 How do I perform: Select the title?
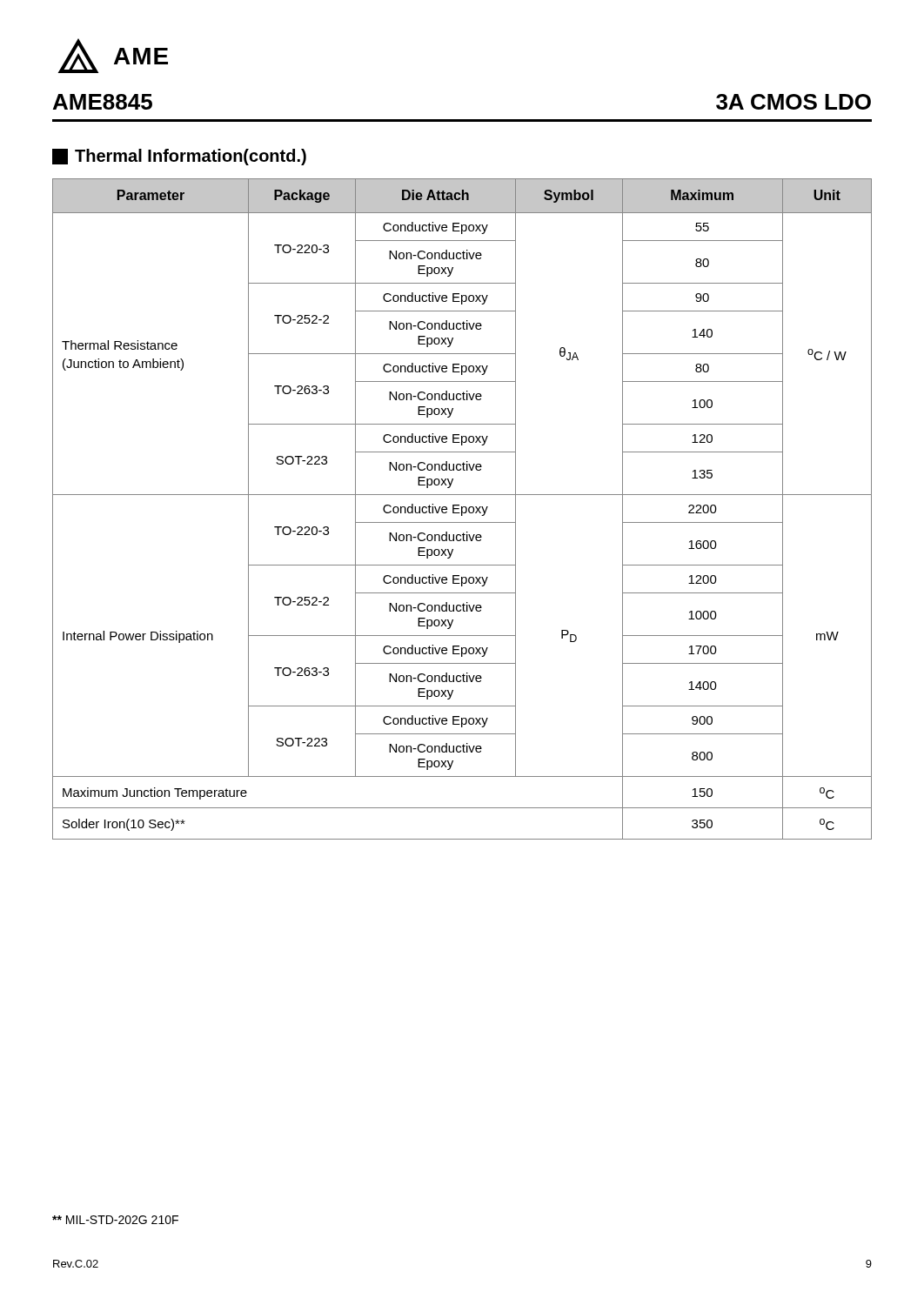(462, 102)
